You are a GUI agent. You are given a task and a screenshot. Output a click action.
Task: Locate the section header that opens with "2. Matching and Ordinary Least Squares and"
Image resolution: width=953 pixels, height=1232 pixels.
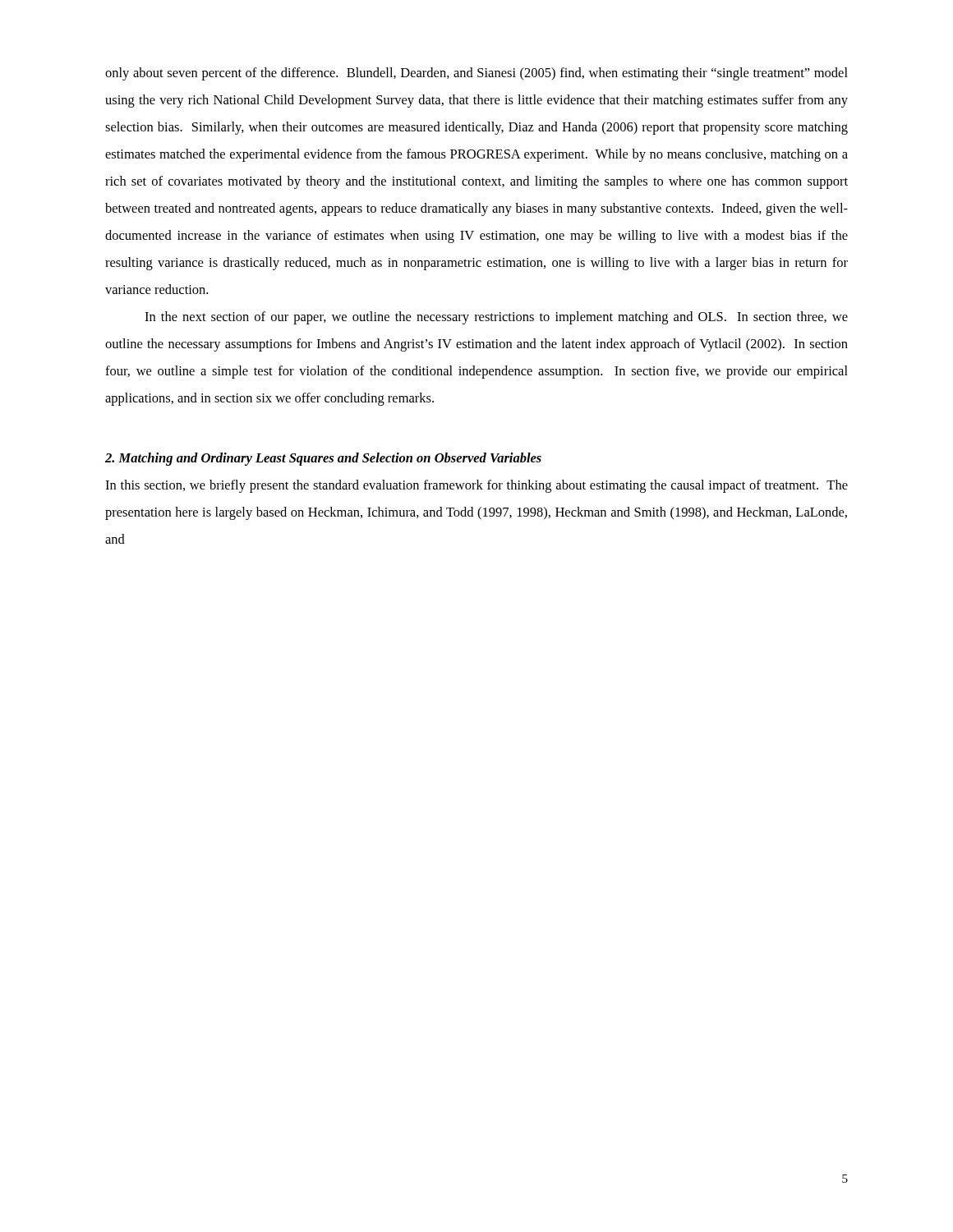[323, 458]
